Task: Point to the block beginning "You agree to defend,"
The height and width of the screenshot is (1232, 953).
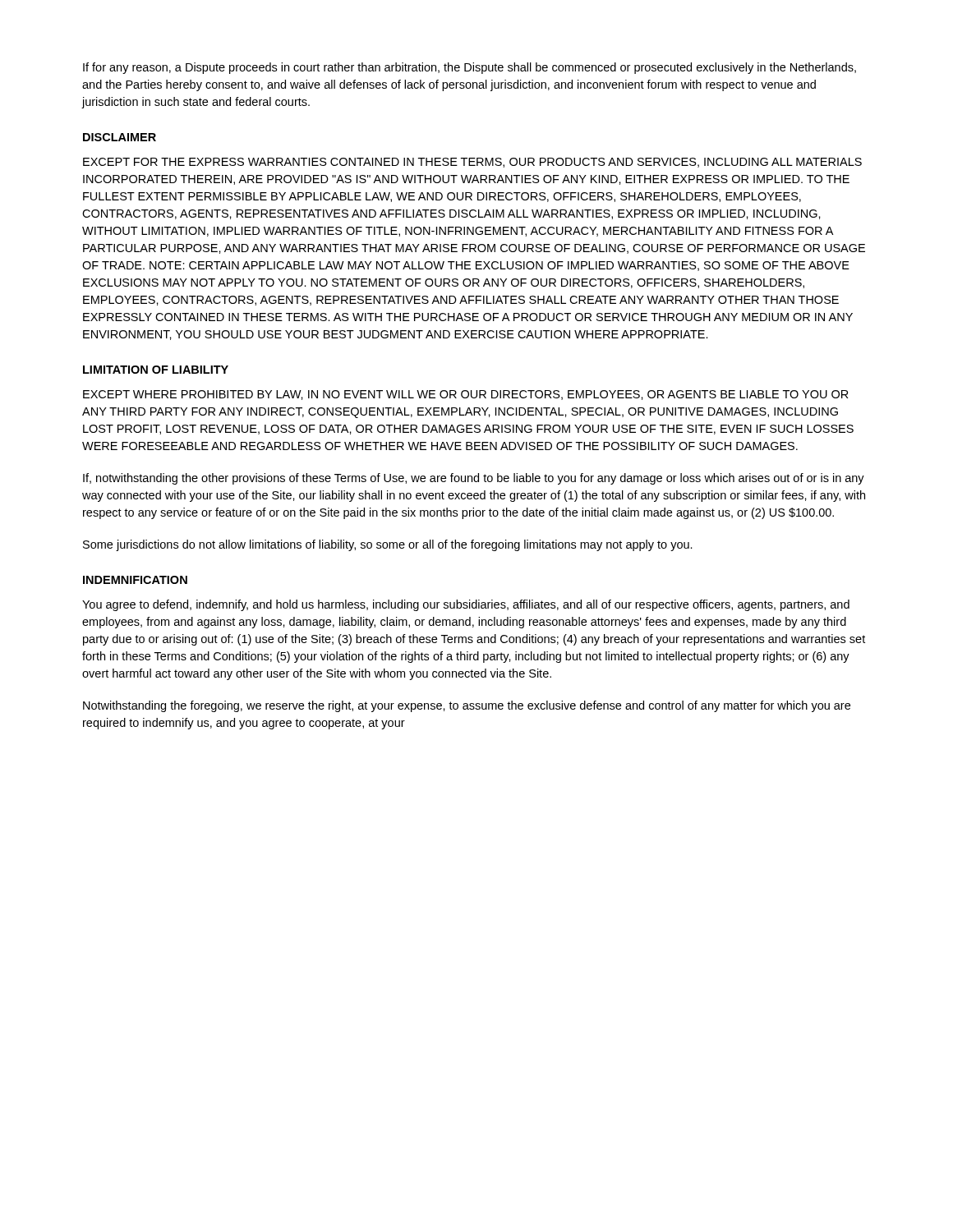Action: pyautogui.click(x=474, y=639)
